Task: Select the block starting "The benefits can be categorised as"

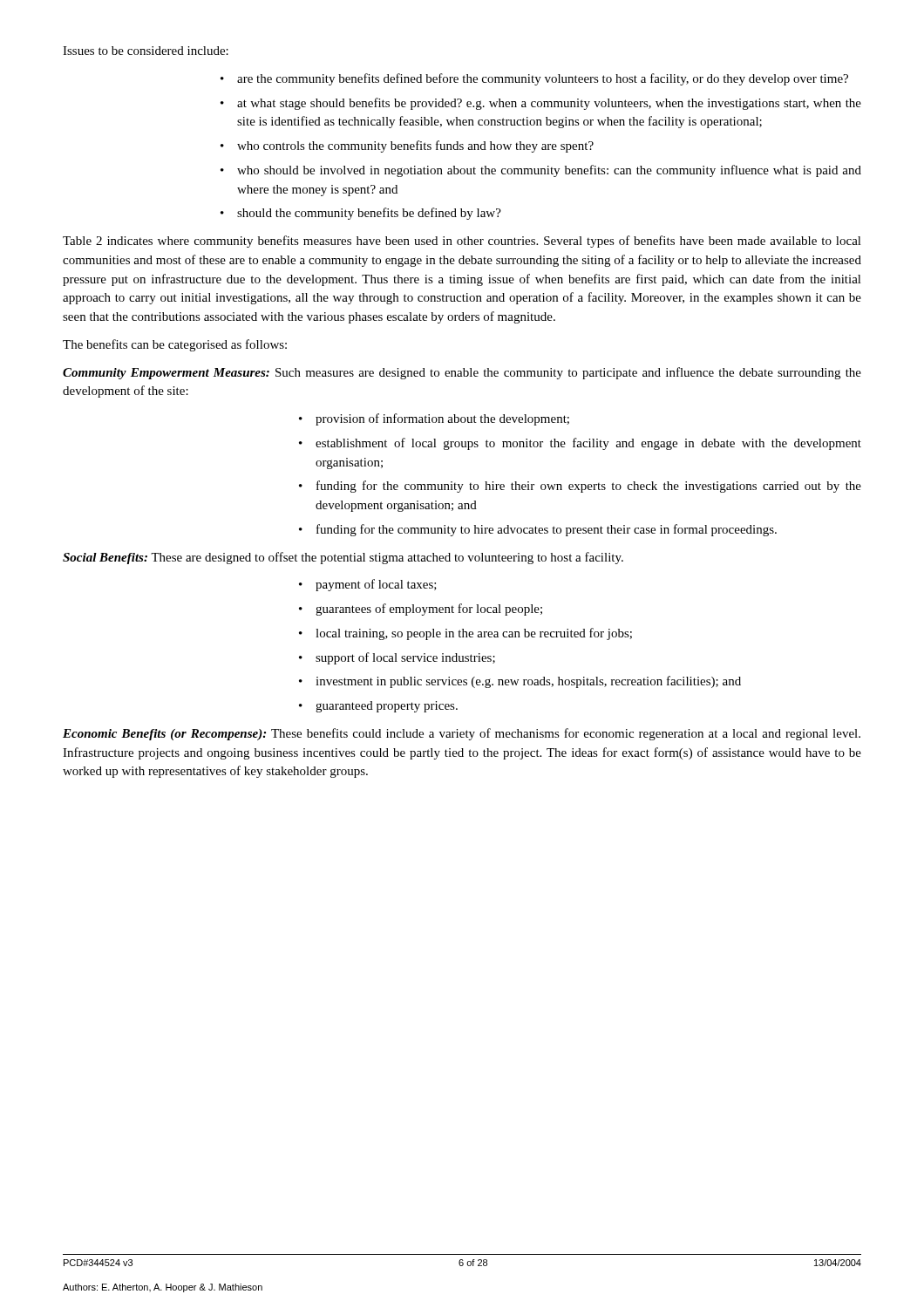Action: pos(175,345)
